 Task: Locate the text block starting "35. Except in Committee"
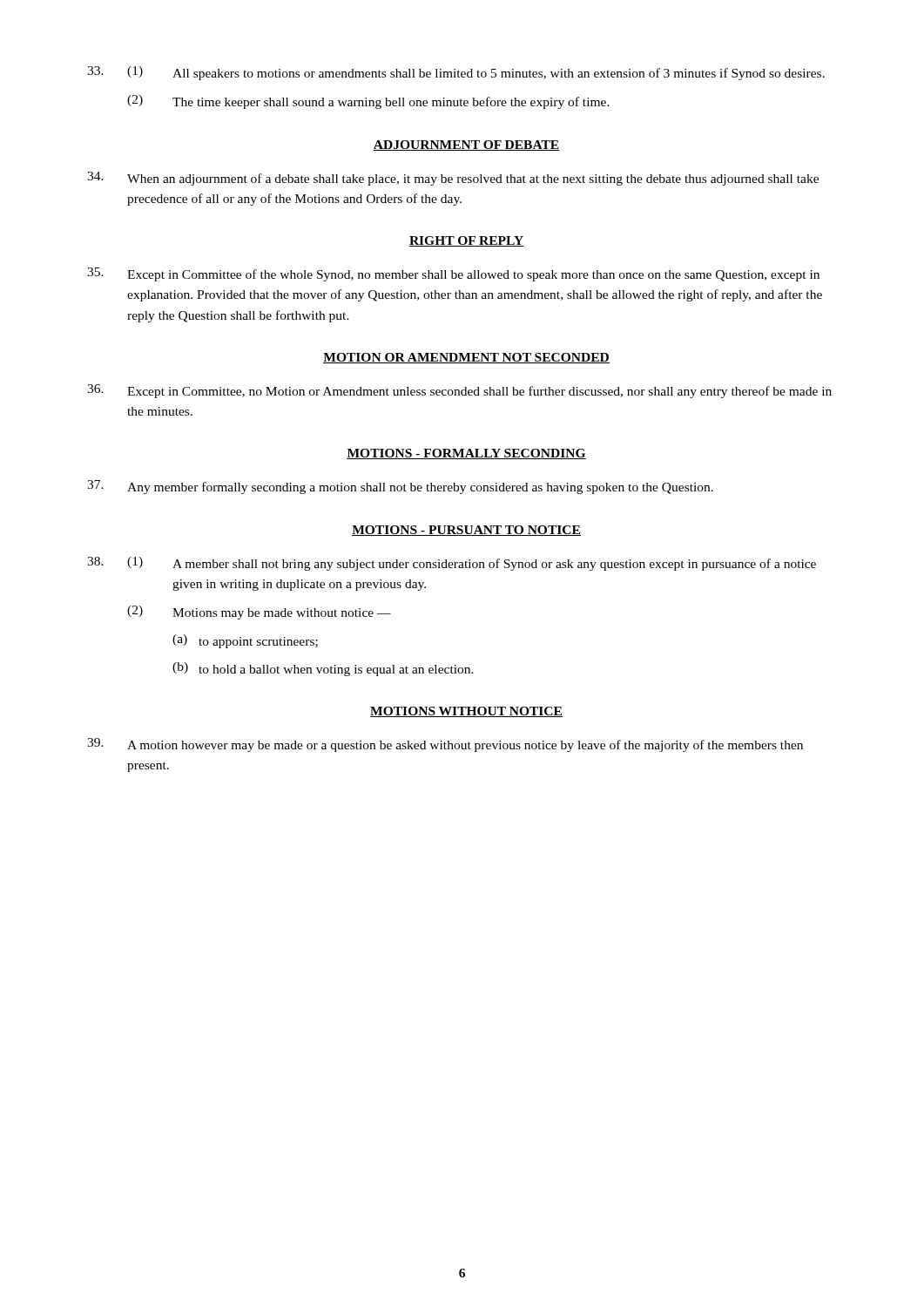(466, 294)
